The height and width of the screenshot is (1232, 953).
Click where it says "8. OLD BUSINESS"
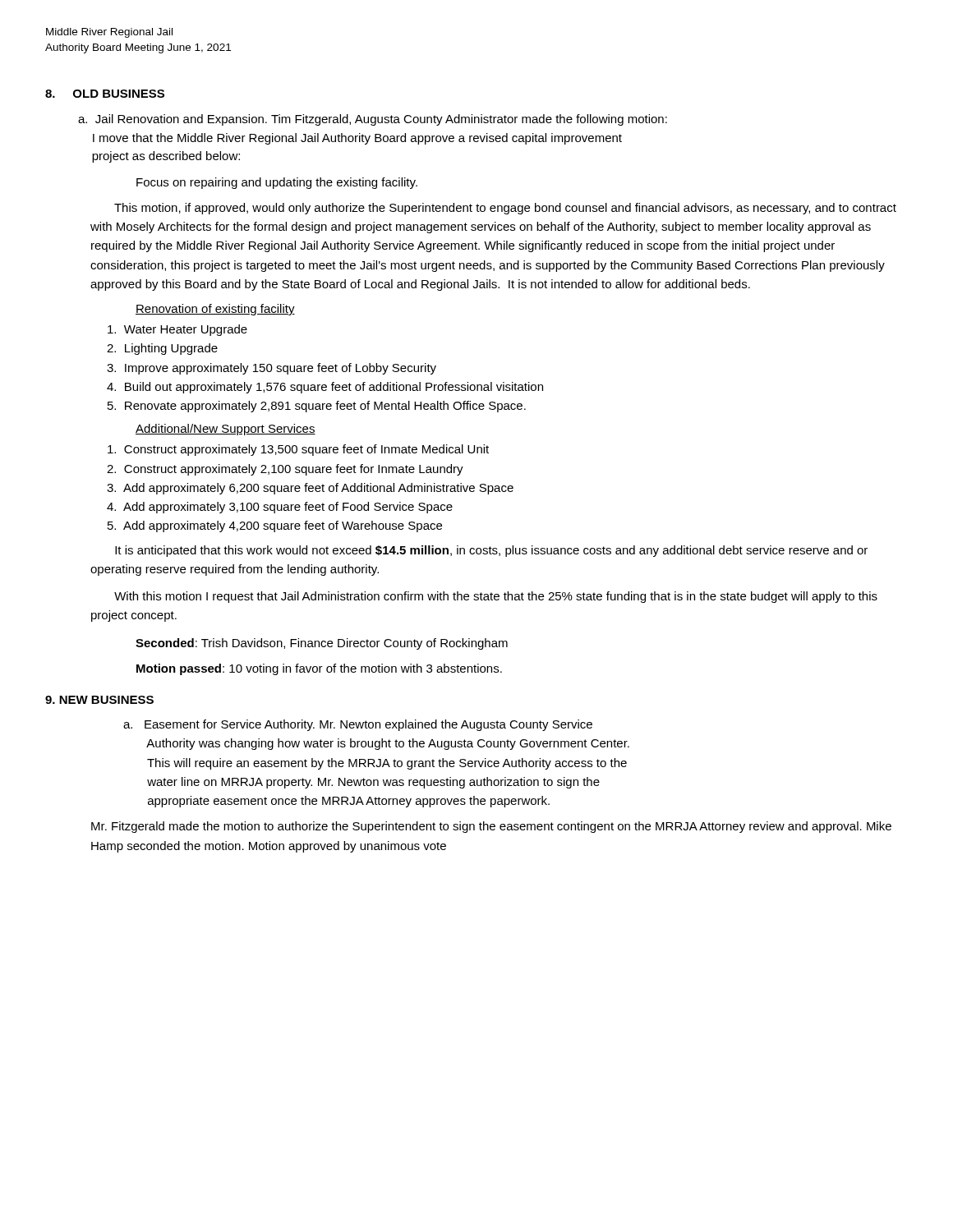pyautogui.click(x=105, y=93)
